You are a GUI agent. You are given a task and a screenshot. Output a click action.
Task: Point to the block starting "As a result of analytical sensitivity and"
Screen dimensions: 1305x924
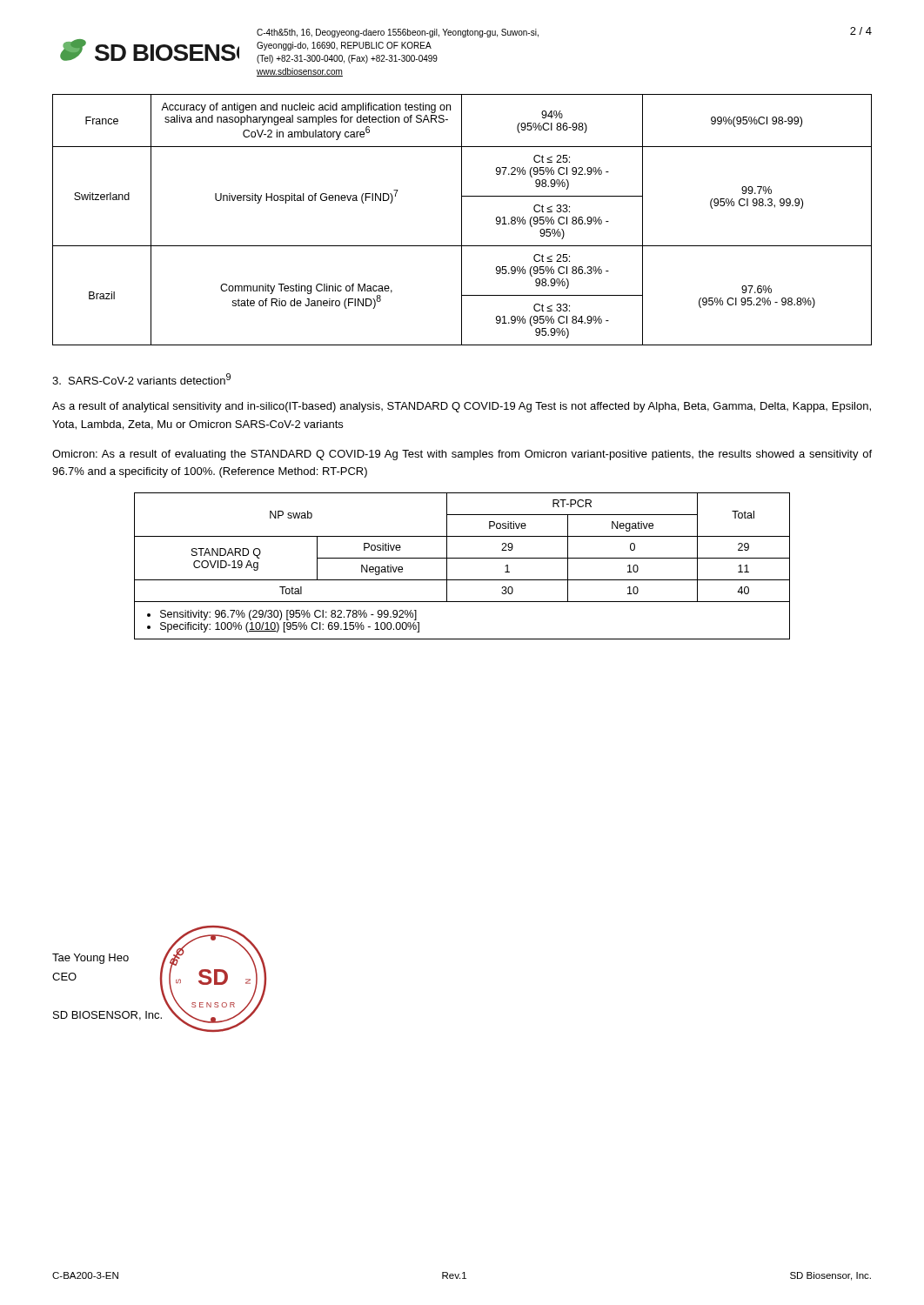(462, 415)
